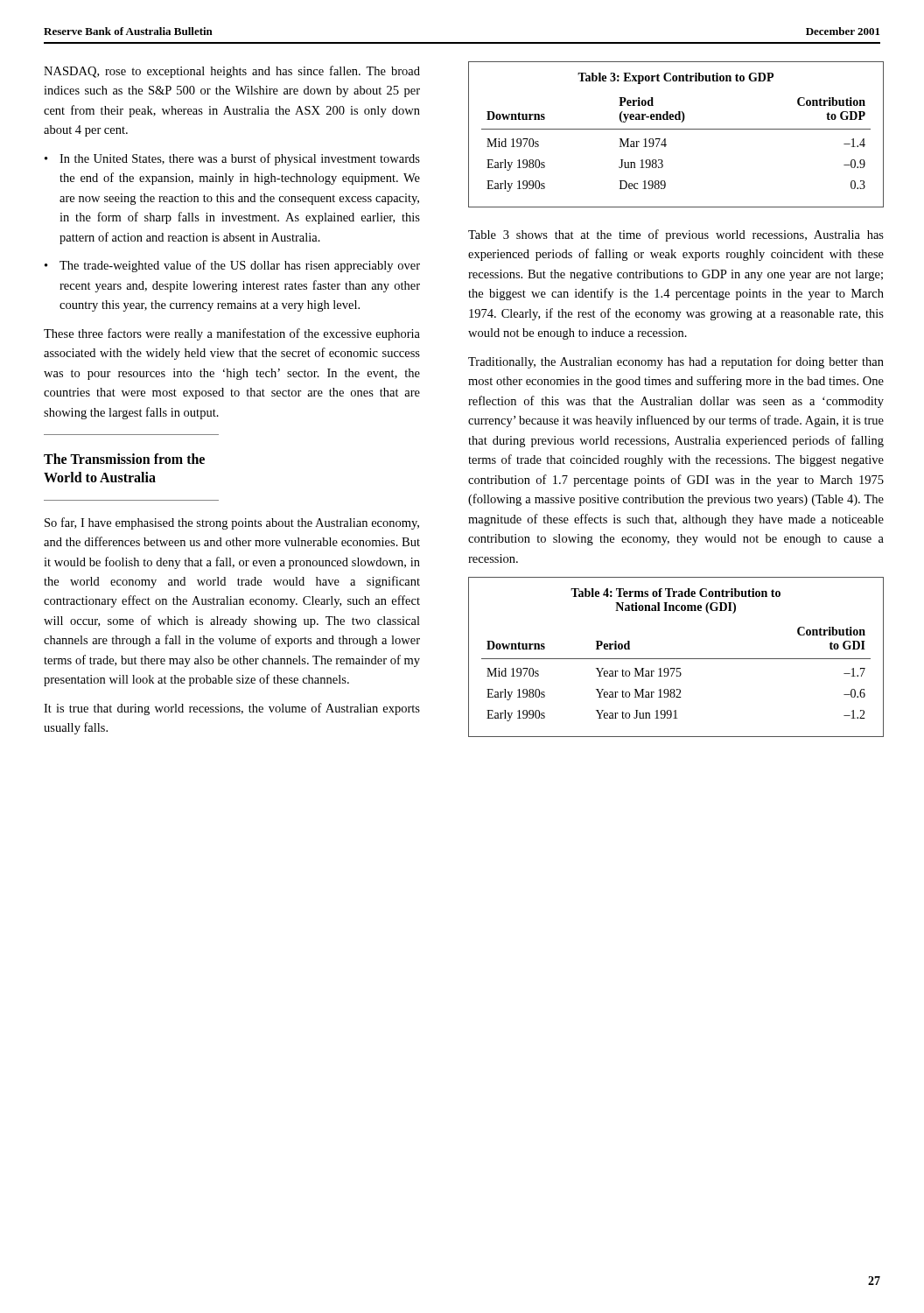Image resolution: width=924 pixels, height=1313 pixels.
Task: Find the table that mentions "Year to Mar 1982"
Action: [676, 657]
